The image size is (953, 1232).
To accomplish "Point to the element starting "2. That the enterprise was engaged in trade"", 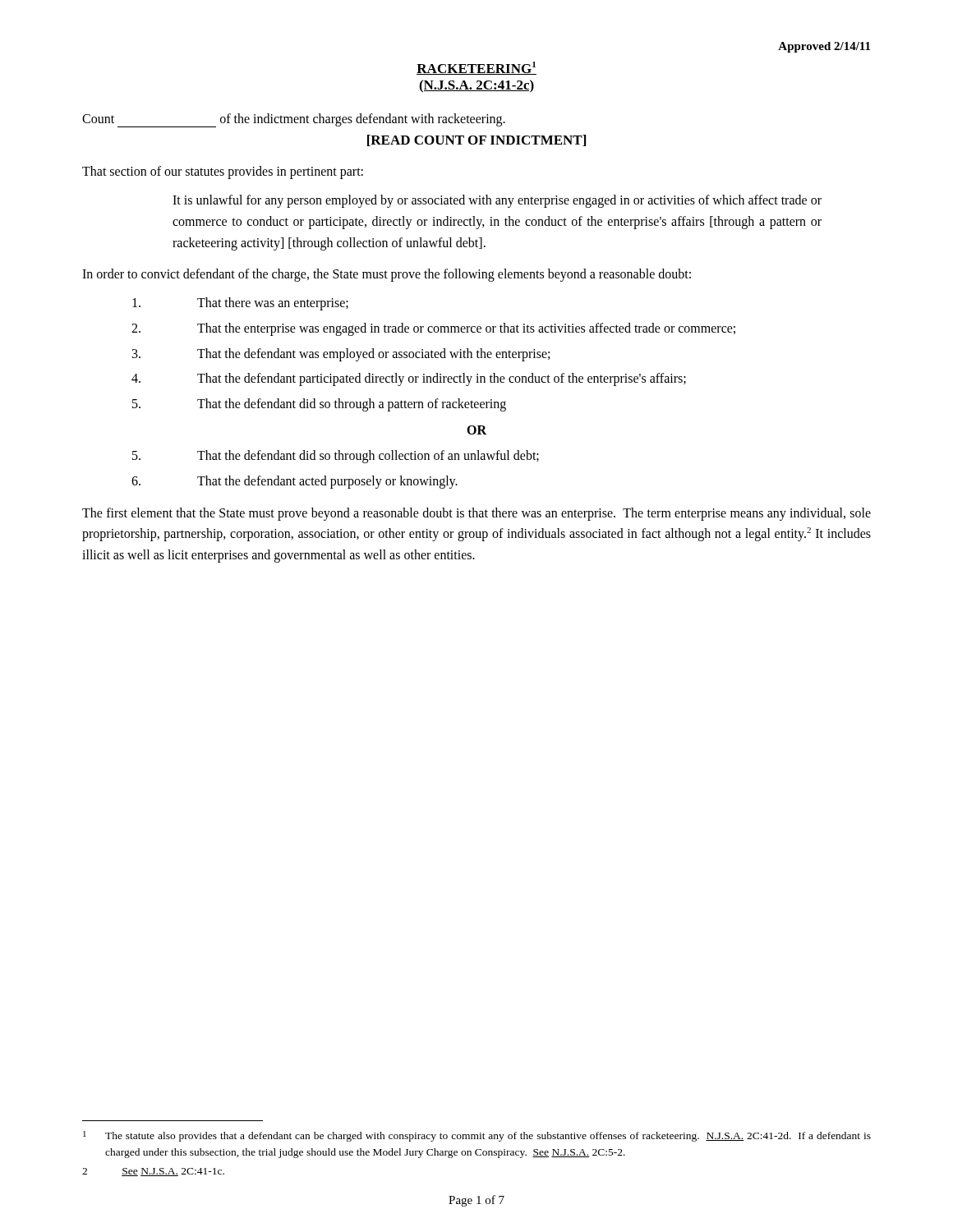I will pyautogui.click(x=476, y=329).
